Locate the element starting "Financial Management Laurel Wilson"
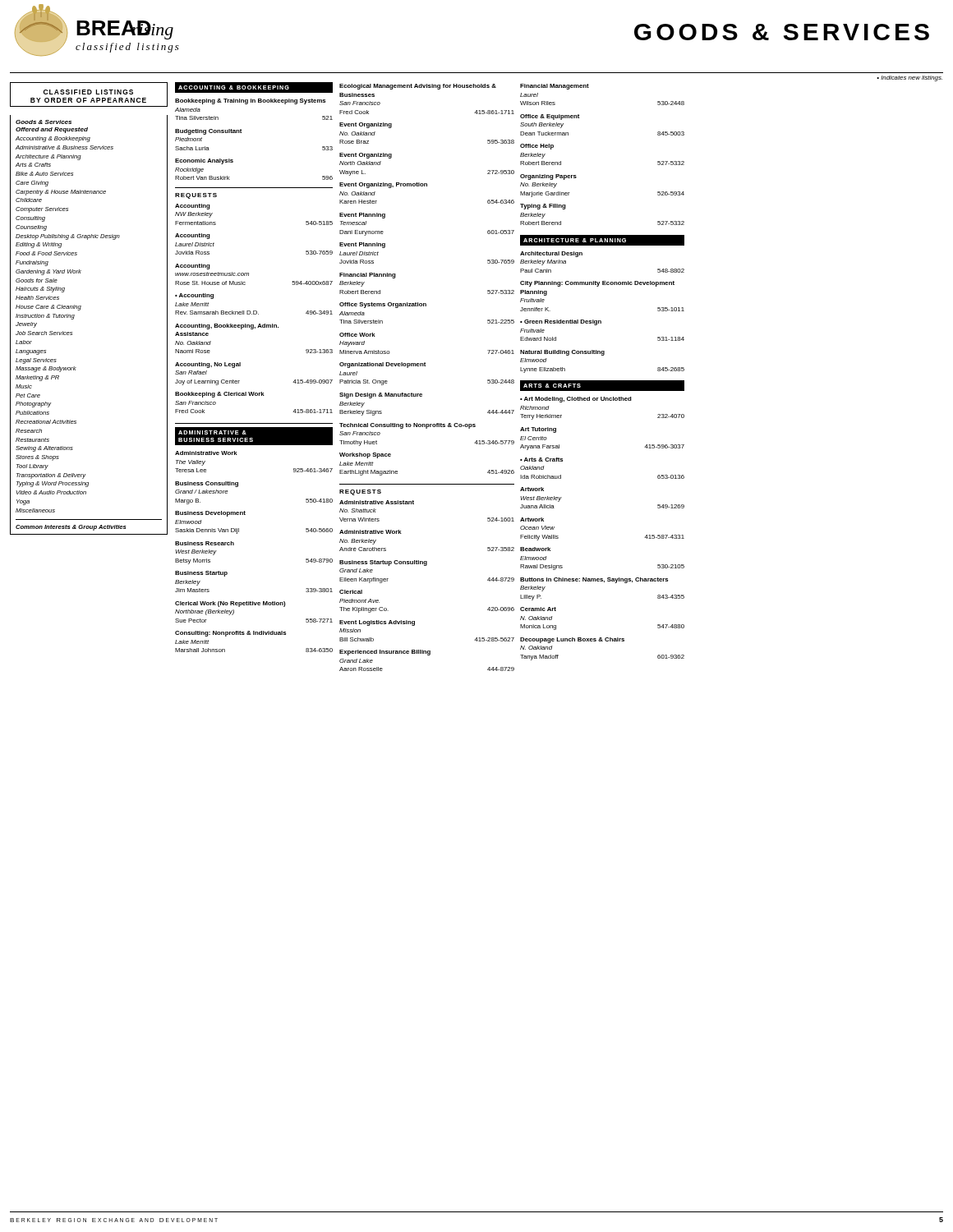The image size is (953, 1232). pyautogui.click(x=555, y=87)
